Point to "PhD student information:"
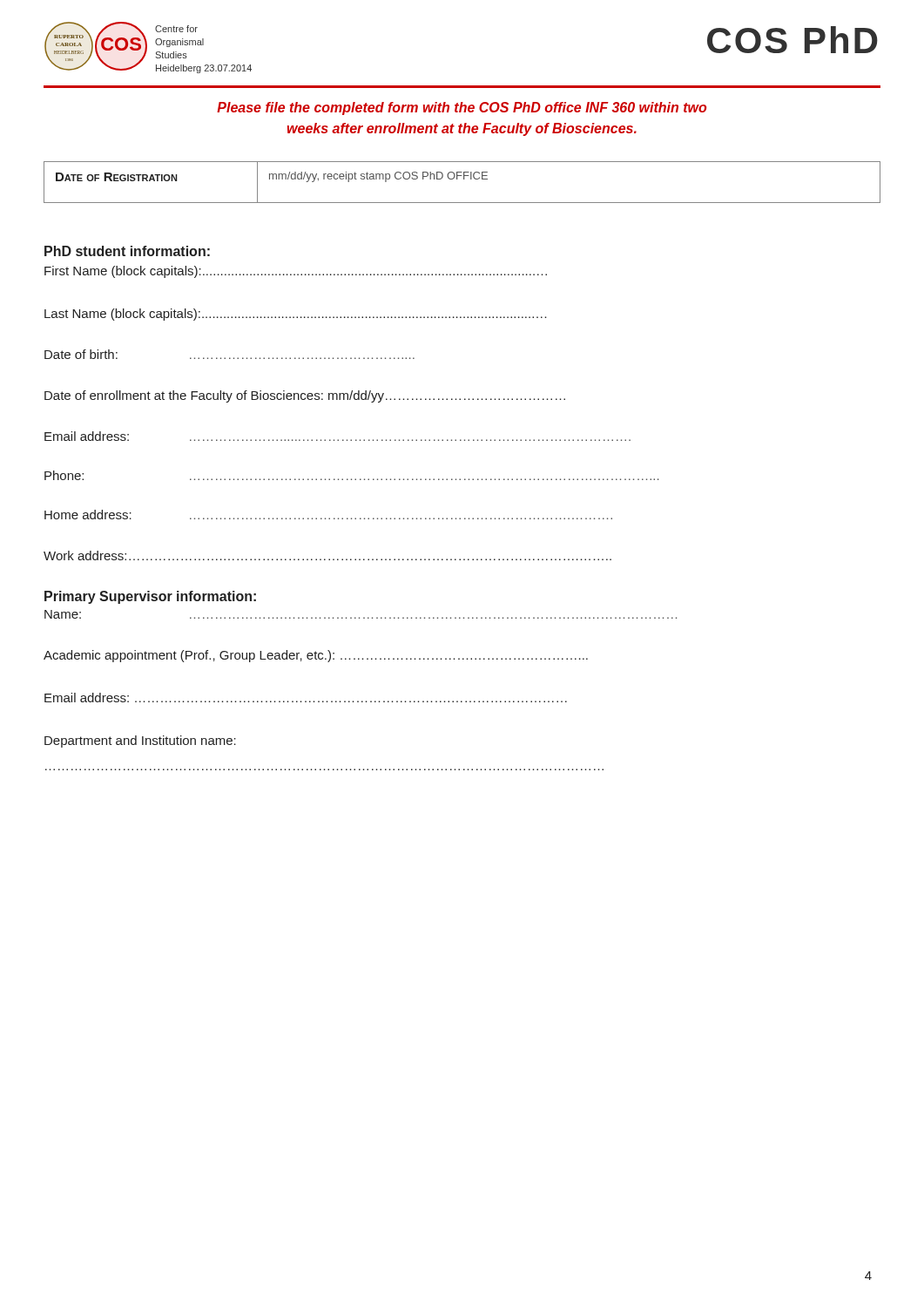 click(127, 251)
